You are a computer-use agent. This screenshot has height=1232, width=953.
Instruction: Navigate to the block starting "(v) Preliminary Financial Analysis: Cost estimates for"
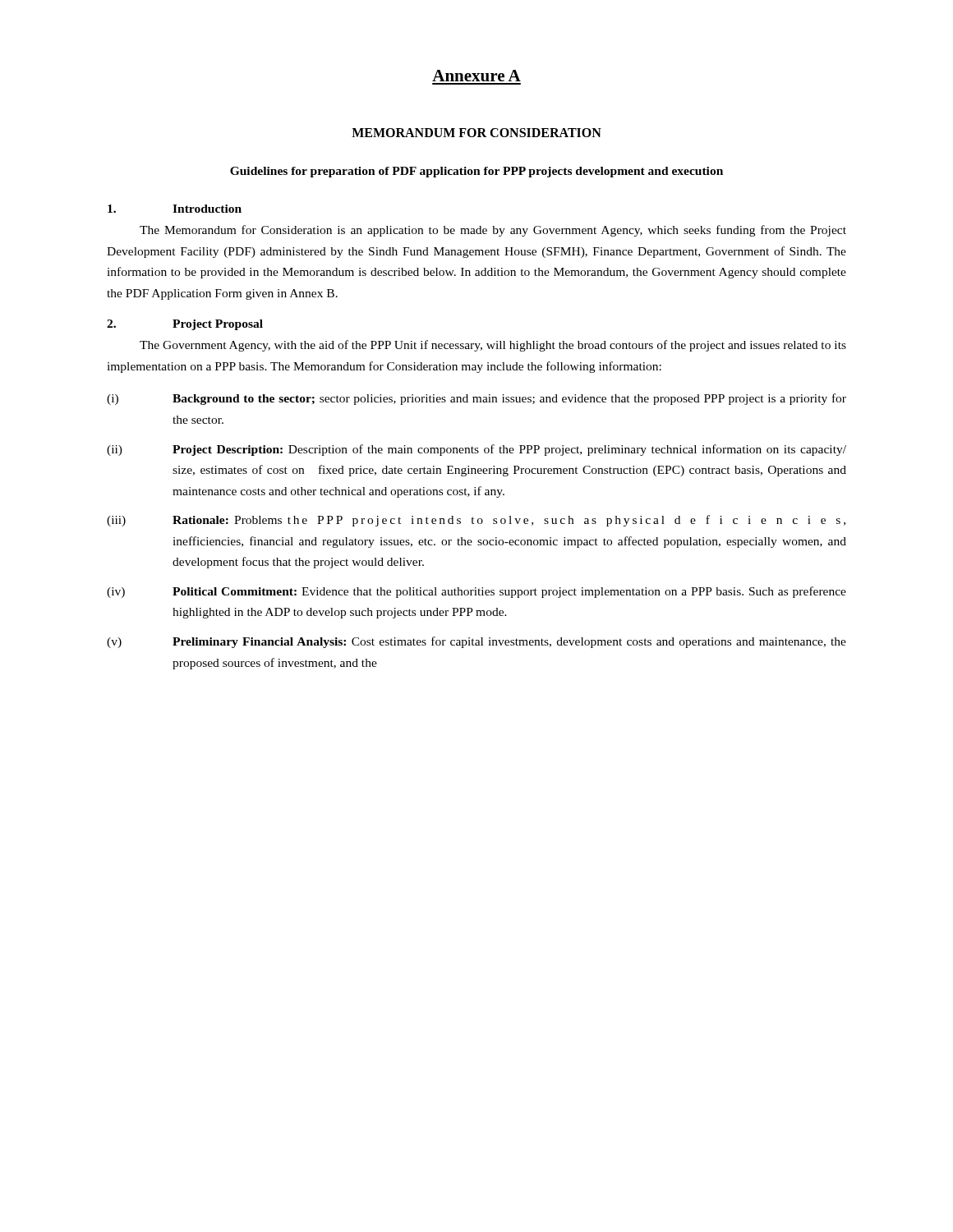point(476,652)
